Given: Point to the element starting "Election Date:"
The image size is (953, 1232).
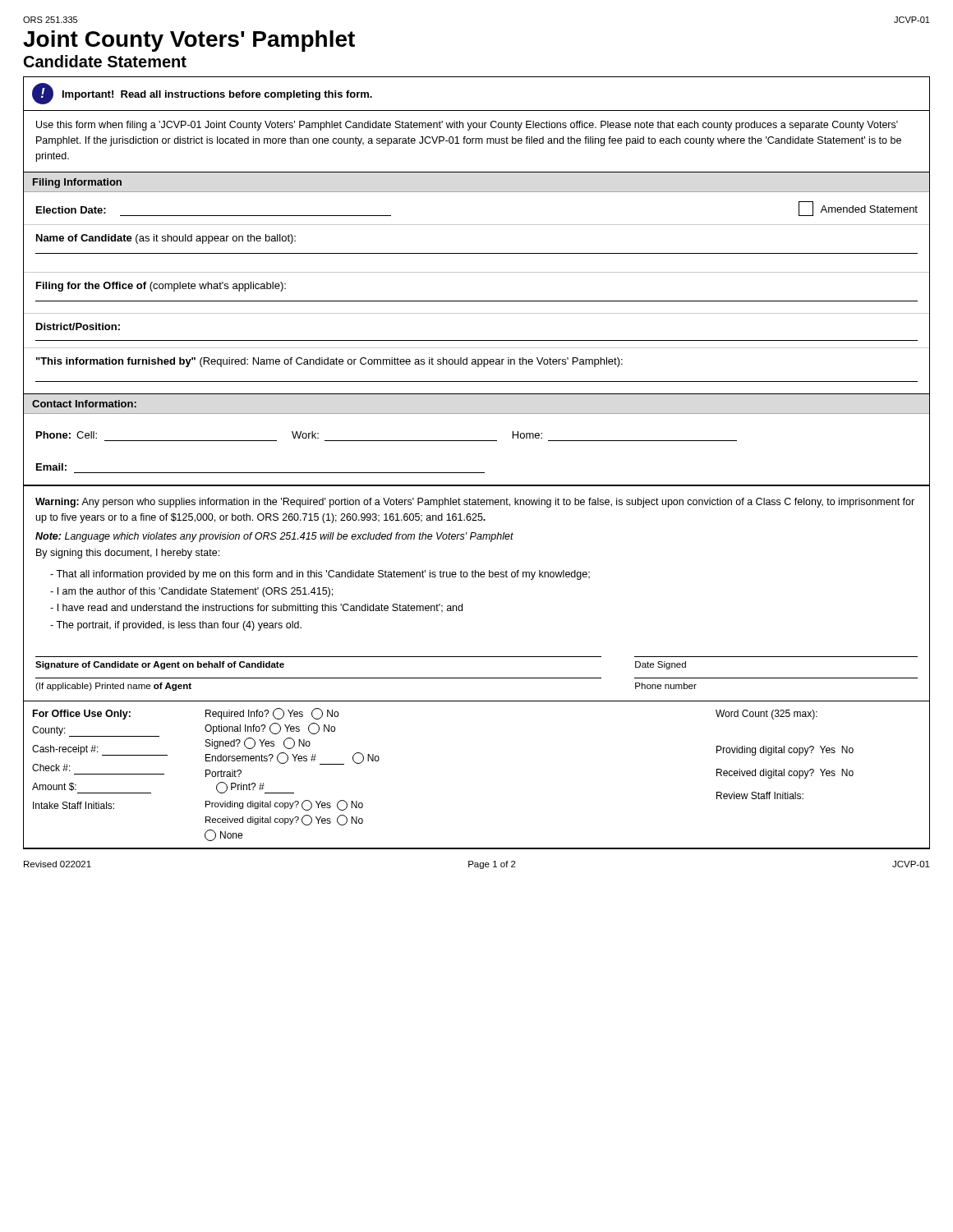Looking at the screenshot, I should (213, 209).
